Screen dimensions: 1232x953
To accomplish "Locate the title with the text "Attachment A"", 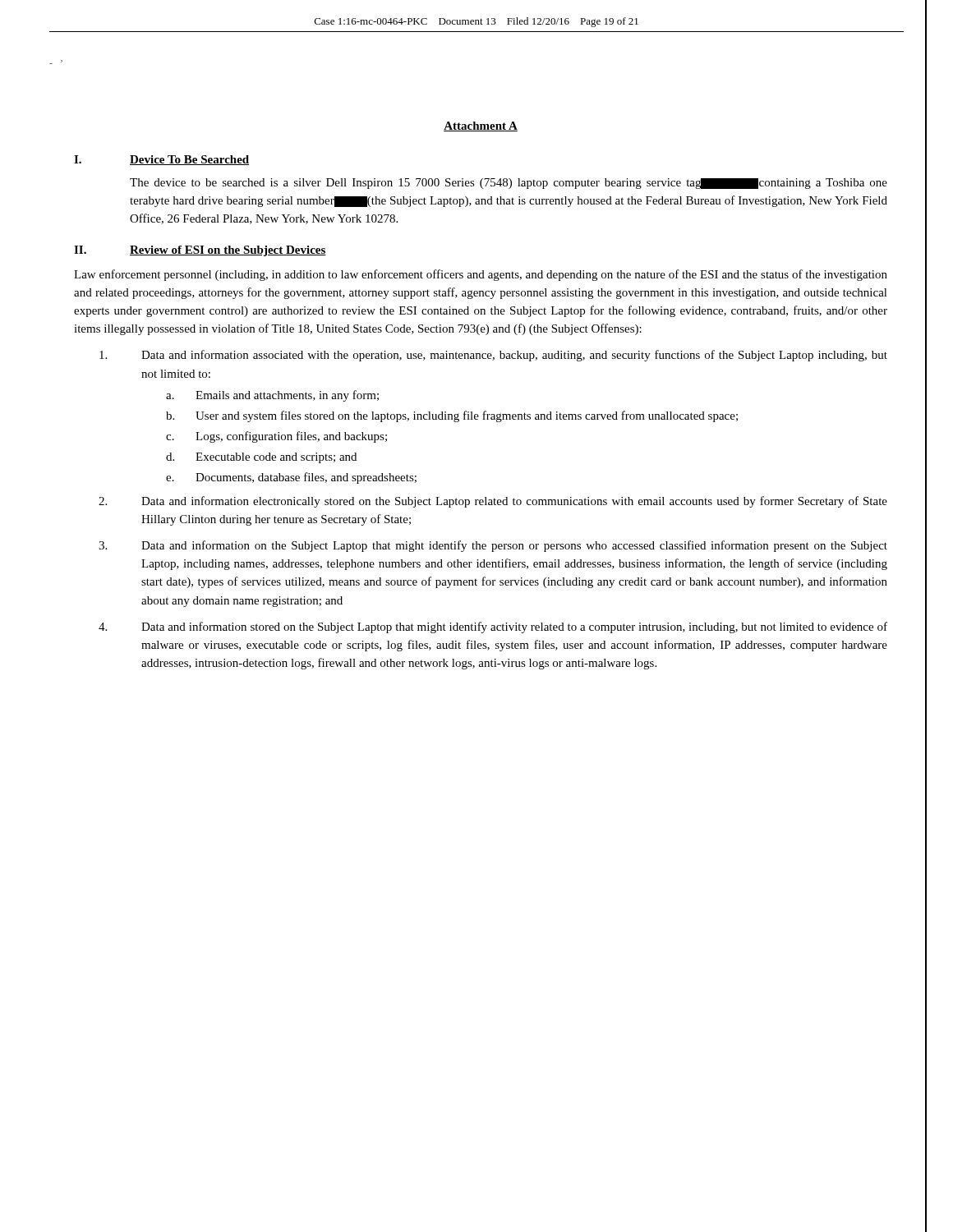I will (x=481, y=126).
